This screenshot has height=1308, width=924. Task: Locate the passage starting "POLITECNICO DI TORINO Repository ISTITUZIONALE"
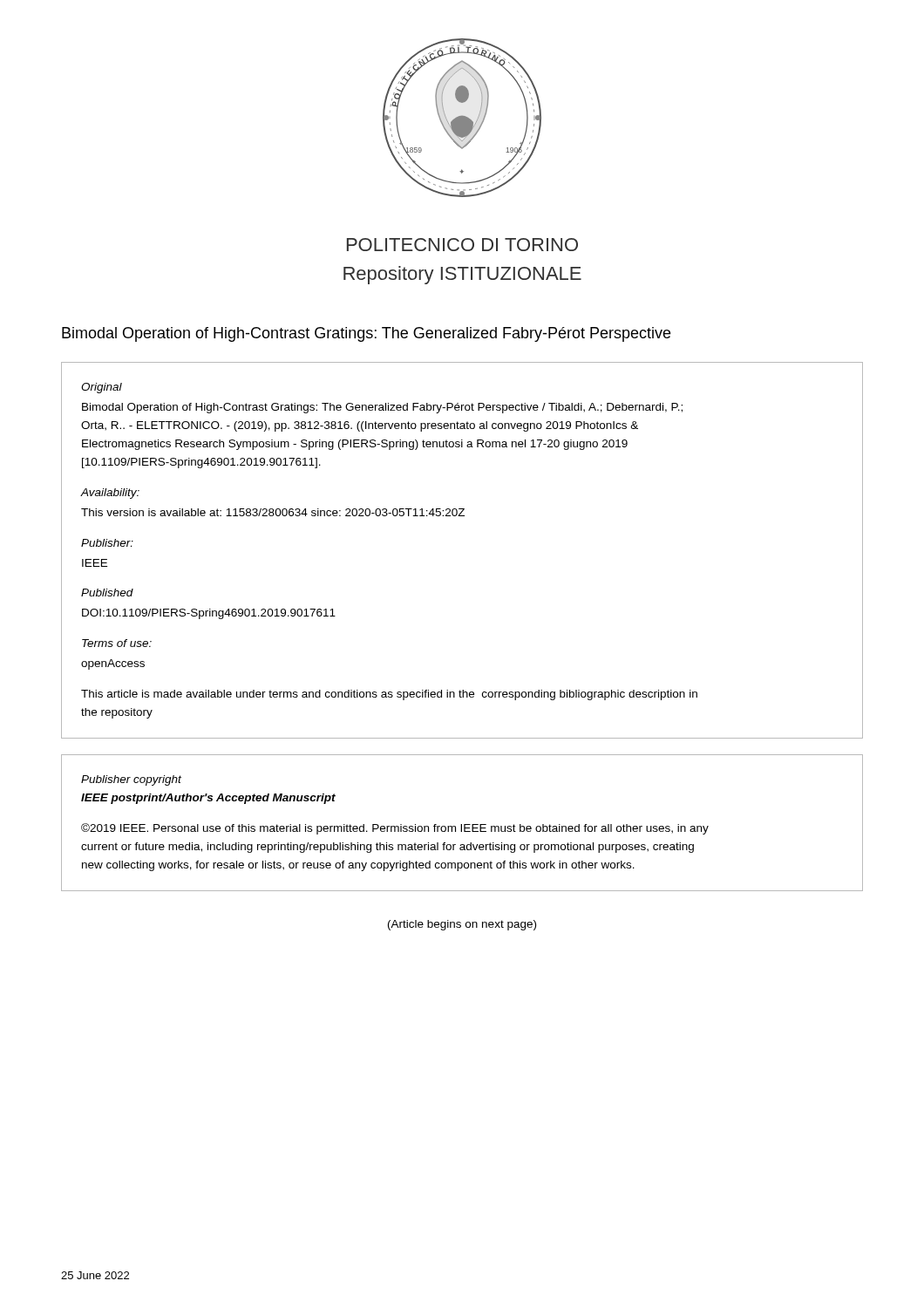pos(462,259)
